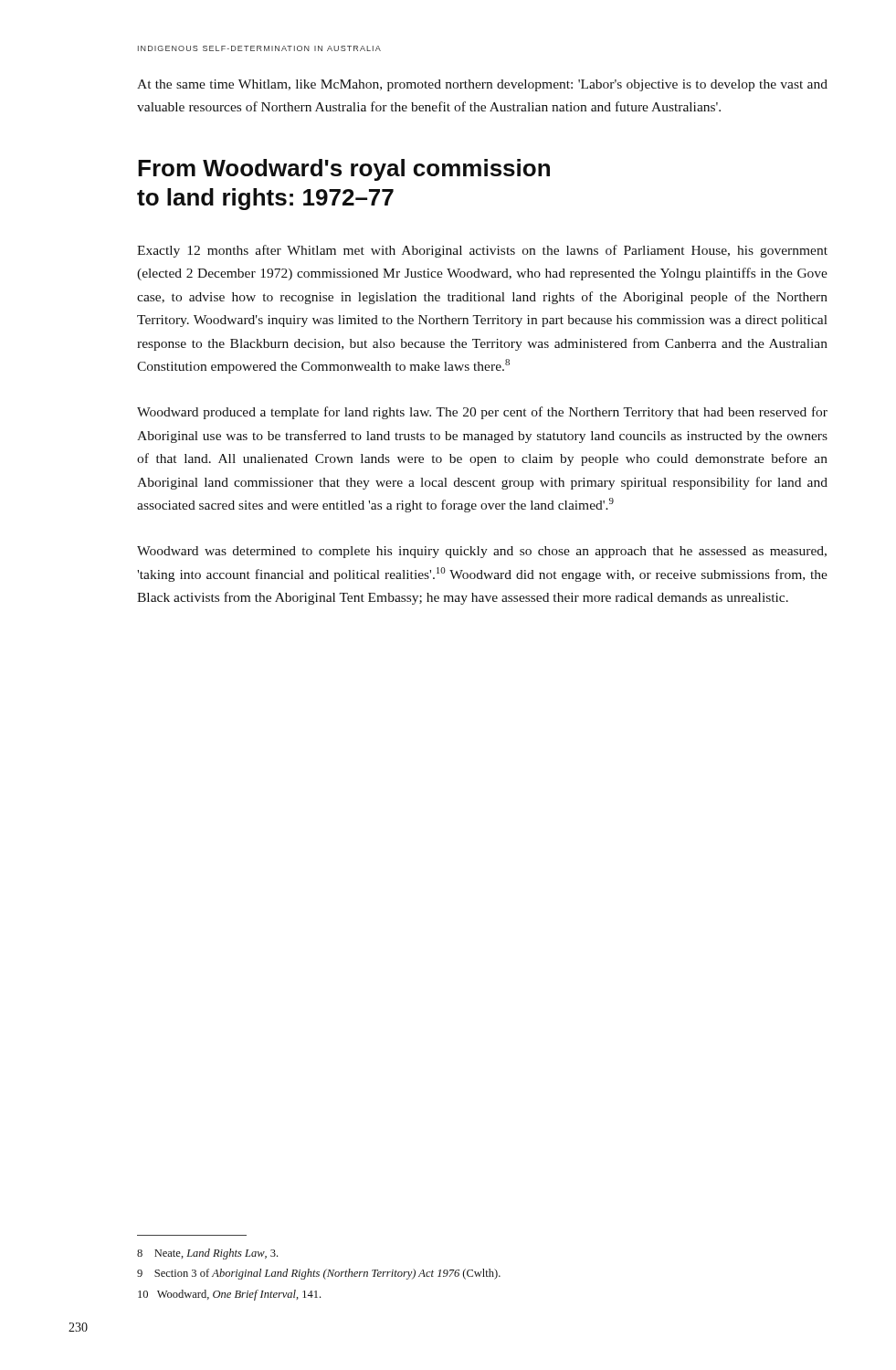Find the block on this page that starts "At the same time Whitlam, like"
The image size is (896, 1370).
coord(482,95)
